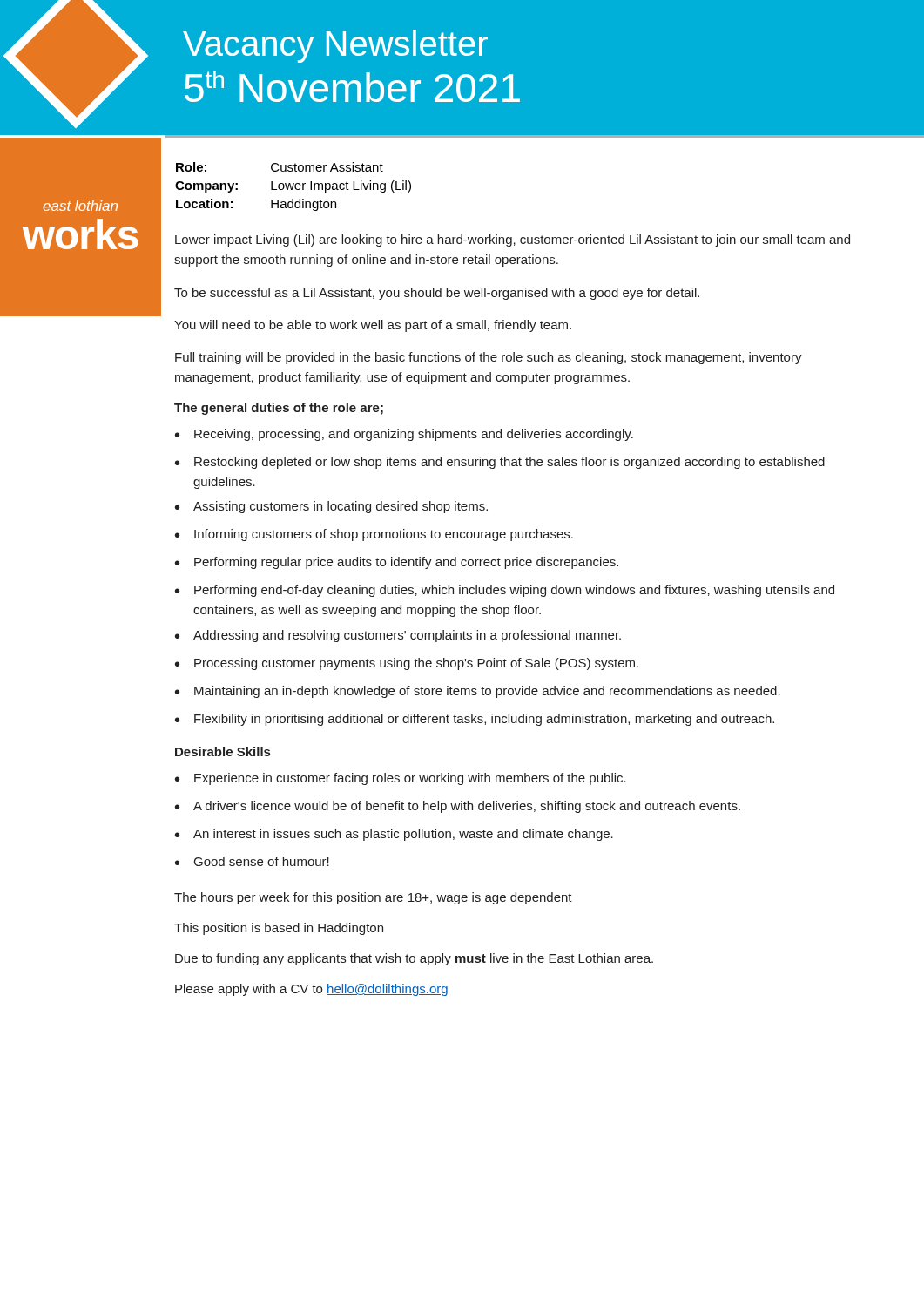Locate the passage starting "• Performing end-of-day cleaning"
The width and height of the screenshot is (924, 1307).
529,600
